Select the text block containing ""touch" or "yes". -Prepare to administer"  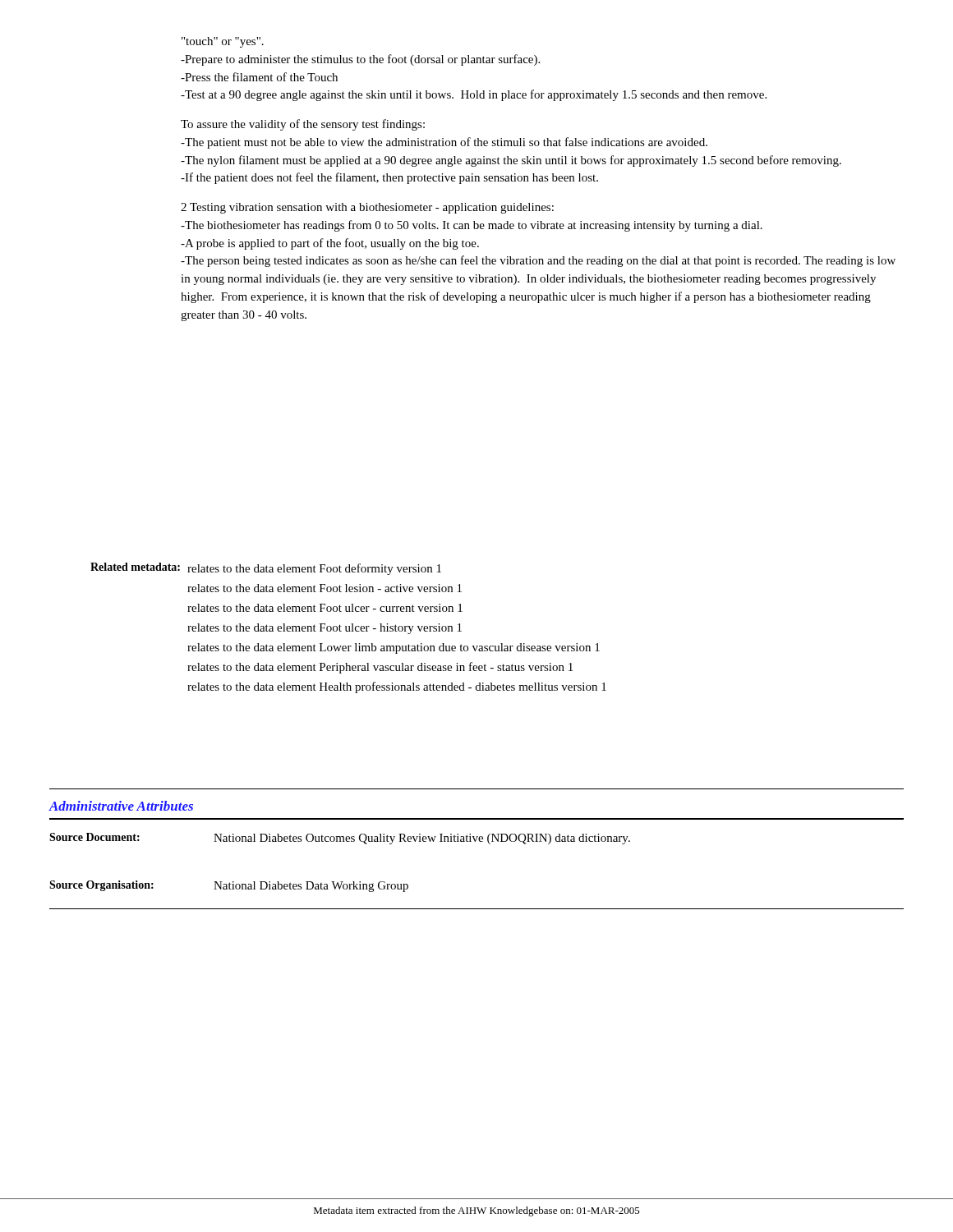click(474, 68)
